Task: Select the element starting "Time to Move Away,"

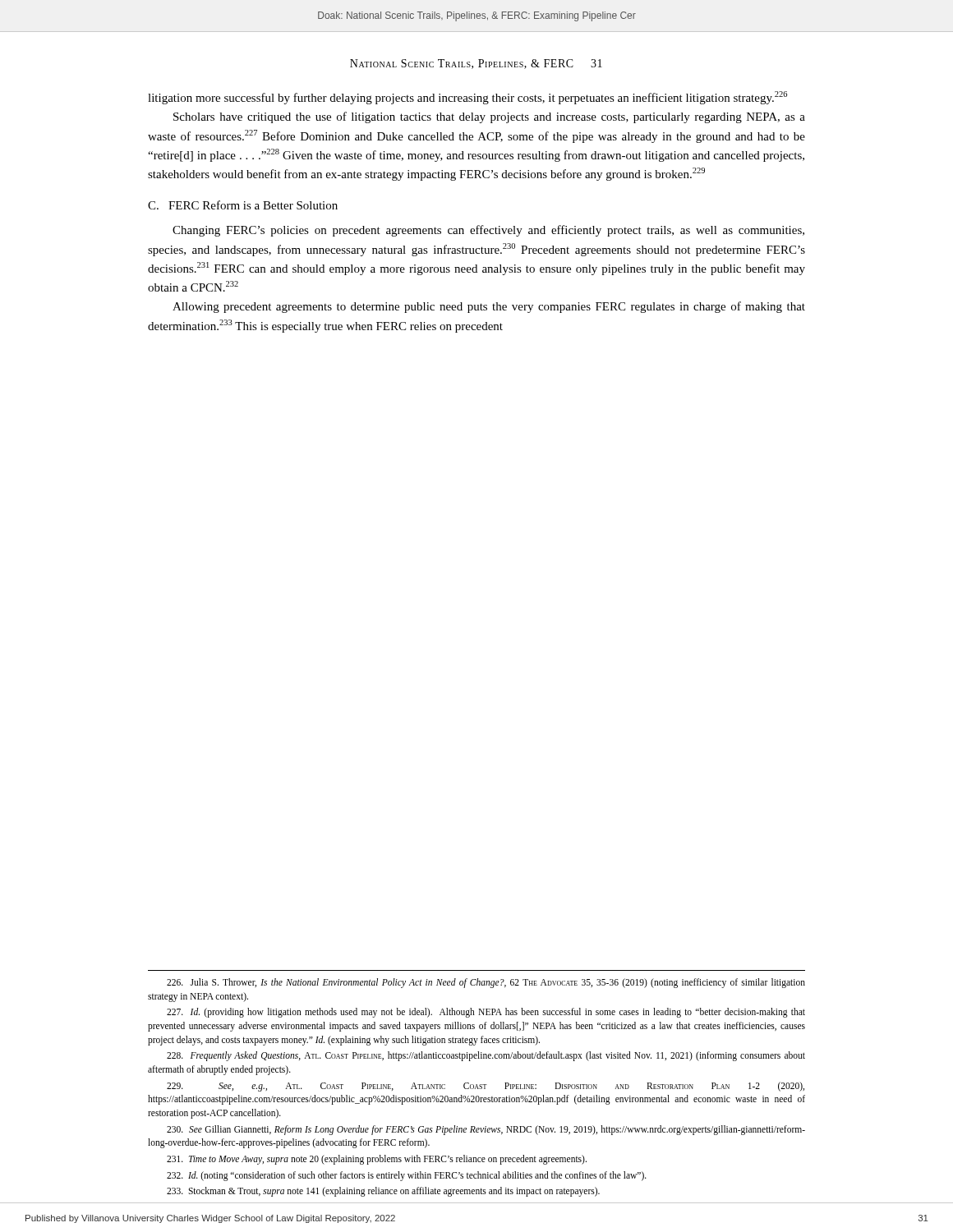Action: (377, 1159)
